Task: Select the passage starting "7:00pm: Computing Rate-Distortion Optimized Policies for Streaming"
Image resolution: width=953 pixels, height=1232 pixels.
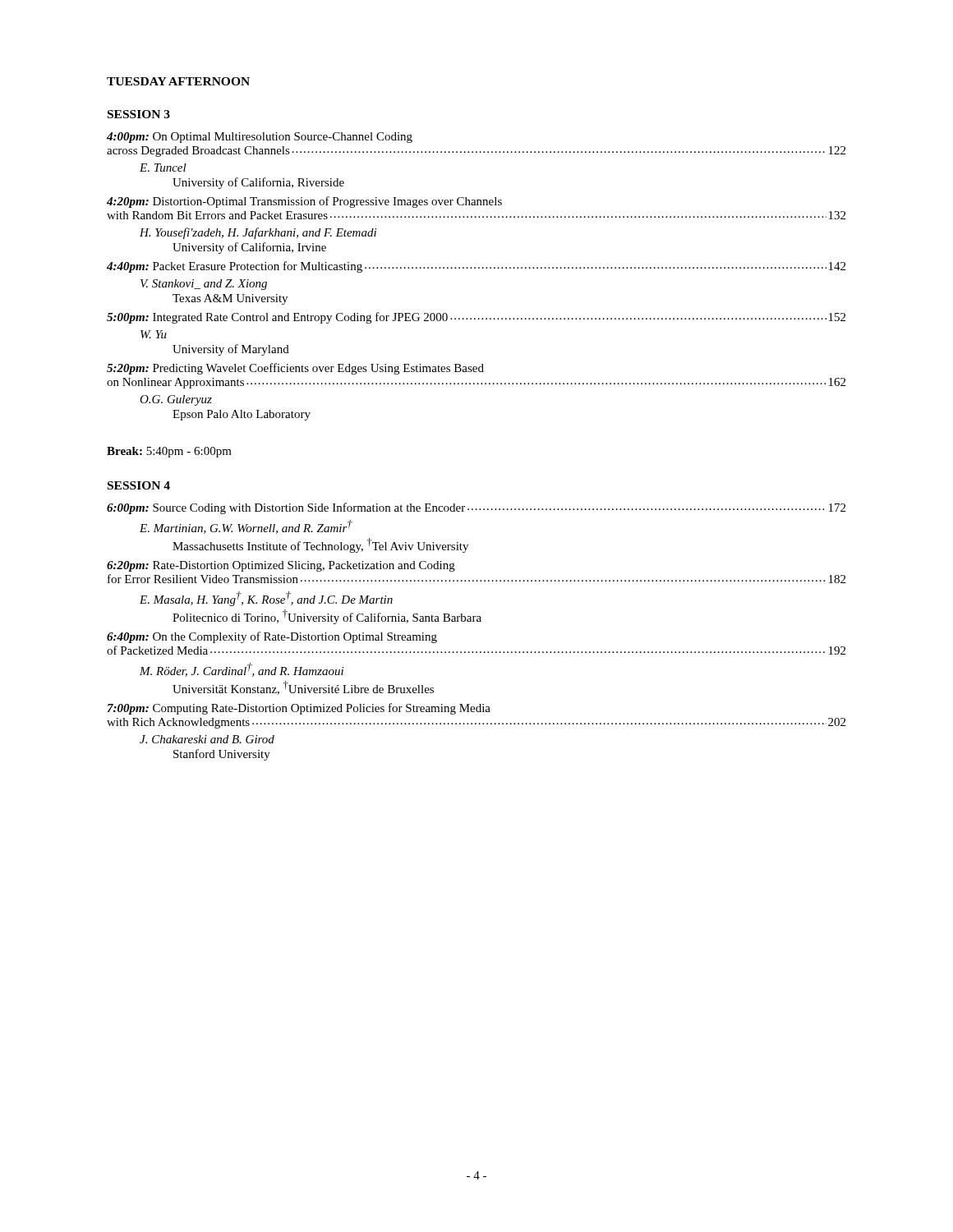Action: pyautogui.click(x=476, y=715)
